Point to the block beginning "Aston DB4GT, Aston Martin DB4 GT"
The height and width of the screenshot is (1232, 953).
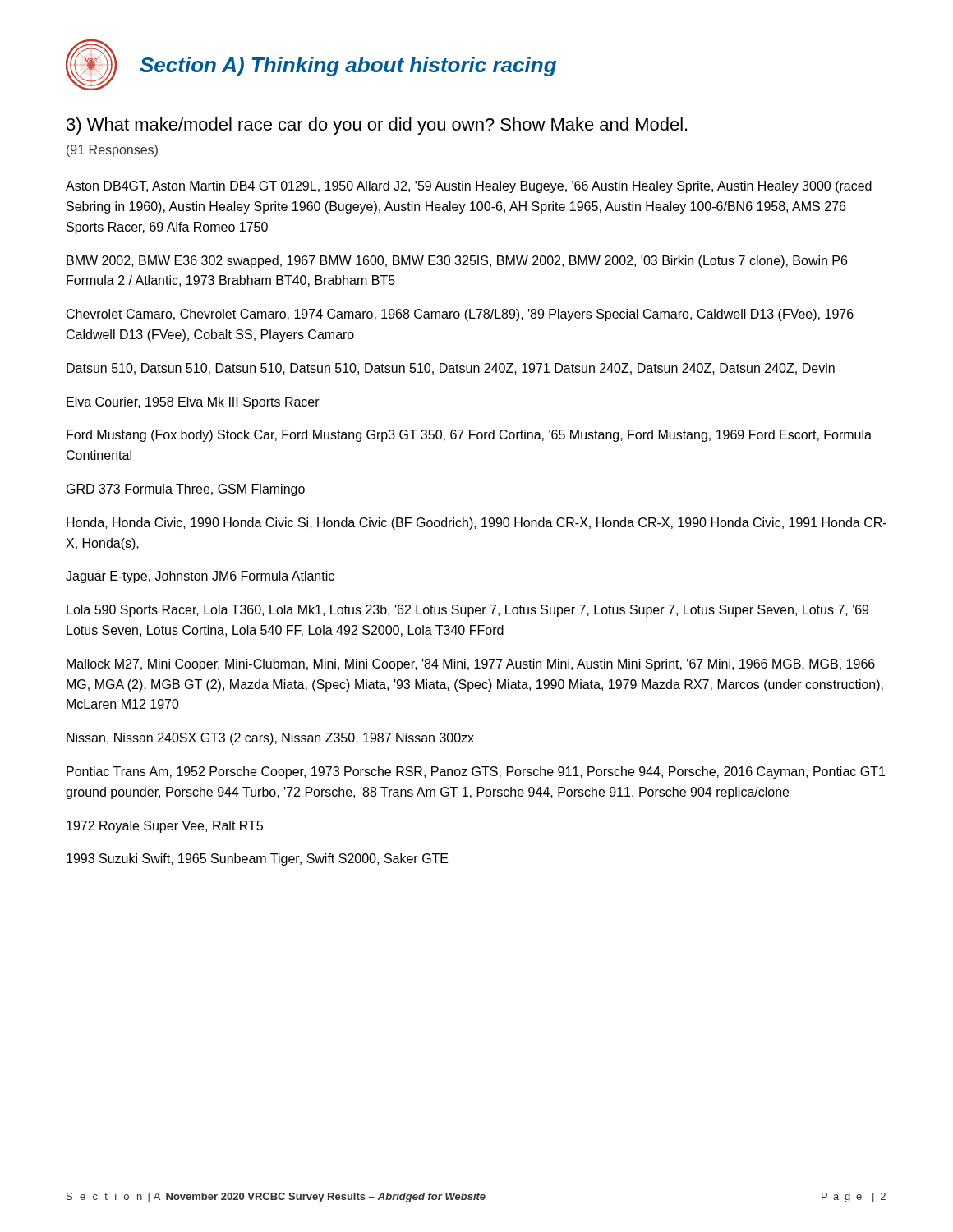click(x=469, y=207)
